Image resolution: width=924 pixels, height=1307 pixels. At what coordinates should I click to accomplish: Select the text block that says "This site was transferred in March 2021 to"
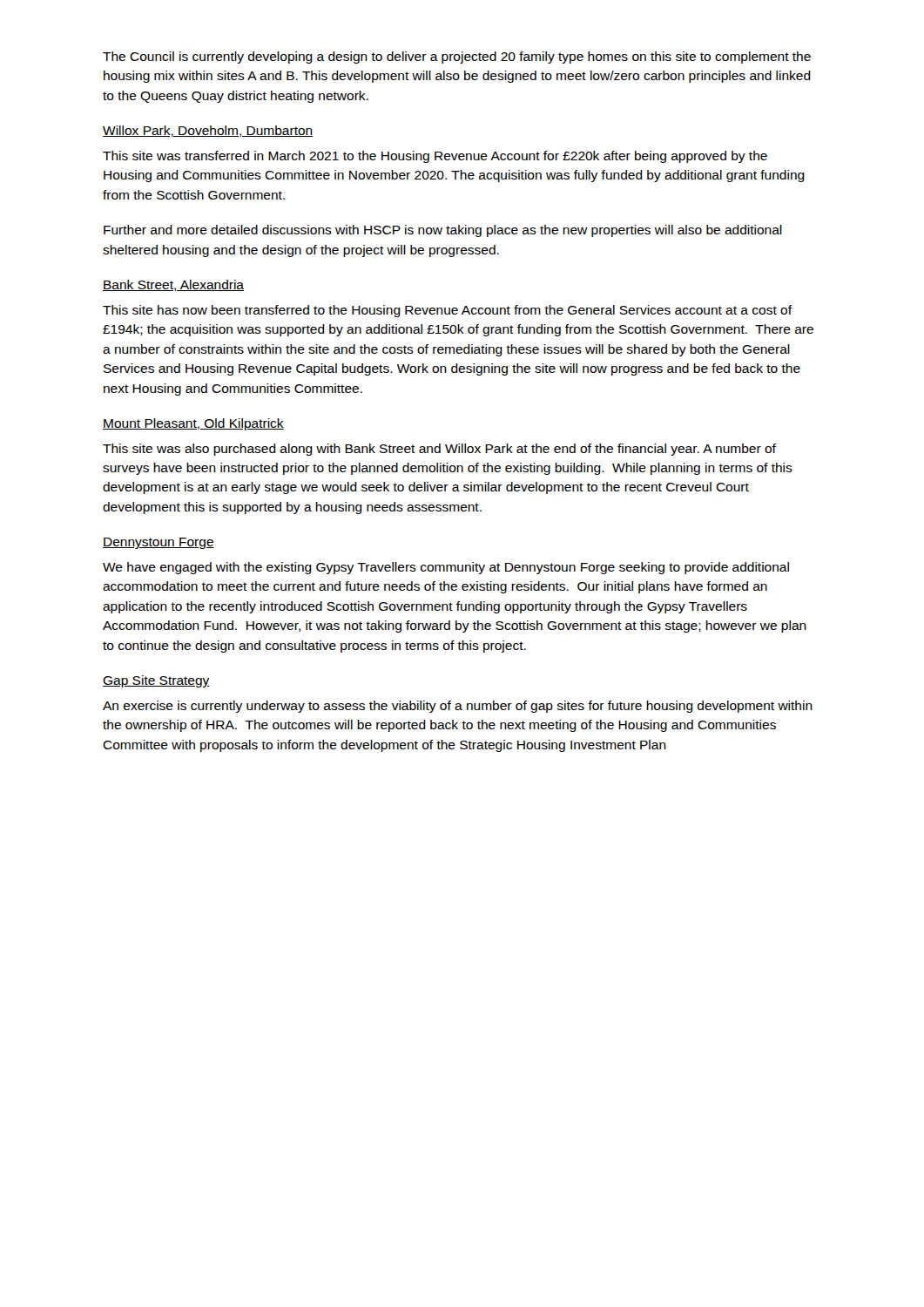pos(454,175)
